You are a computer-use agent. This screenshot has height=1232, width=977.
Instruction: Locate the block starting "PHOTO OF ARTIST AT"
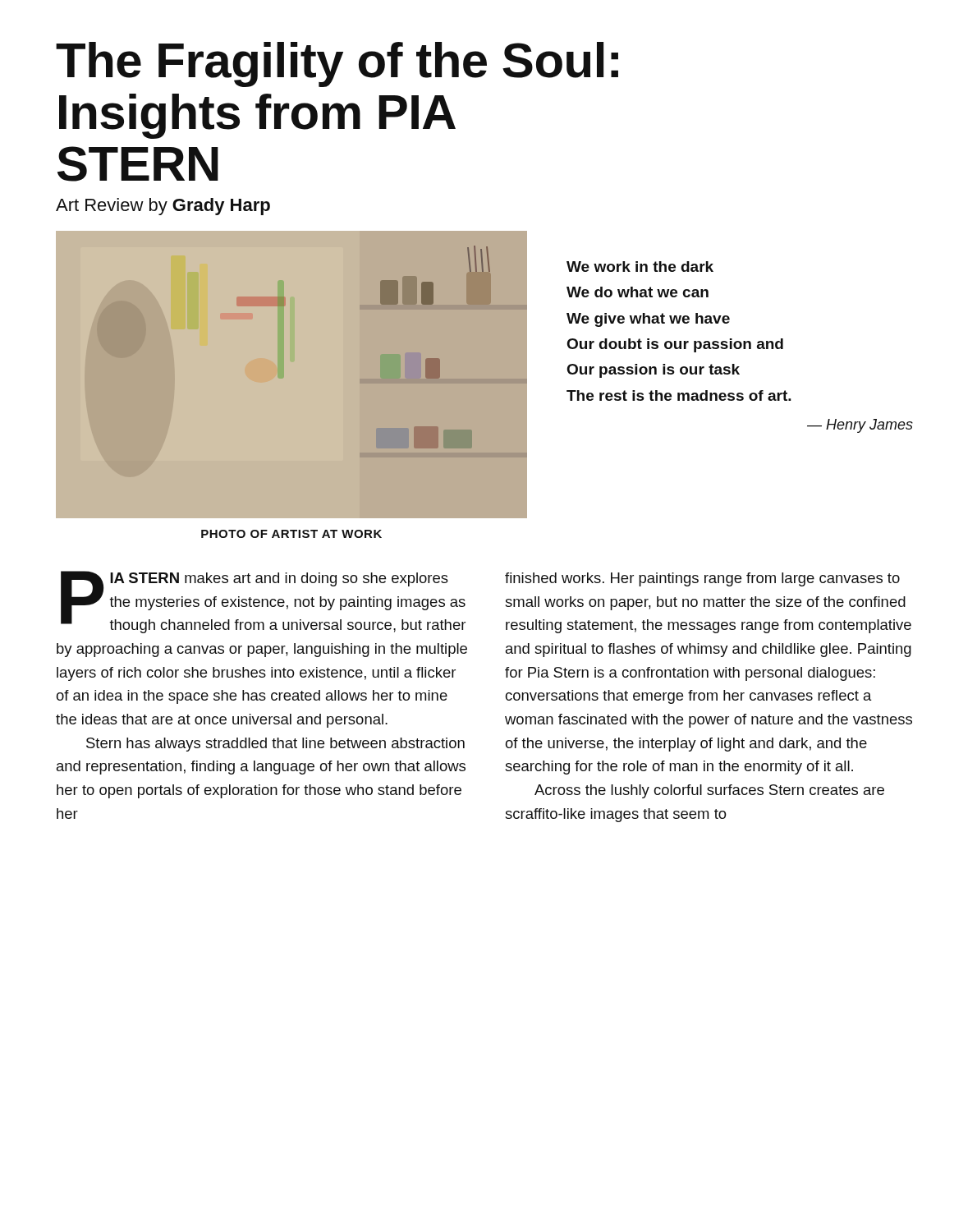(x=291, y=533)
